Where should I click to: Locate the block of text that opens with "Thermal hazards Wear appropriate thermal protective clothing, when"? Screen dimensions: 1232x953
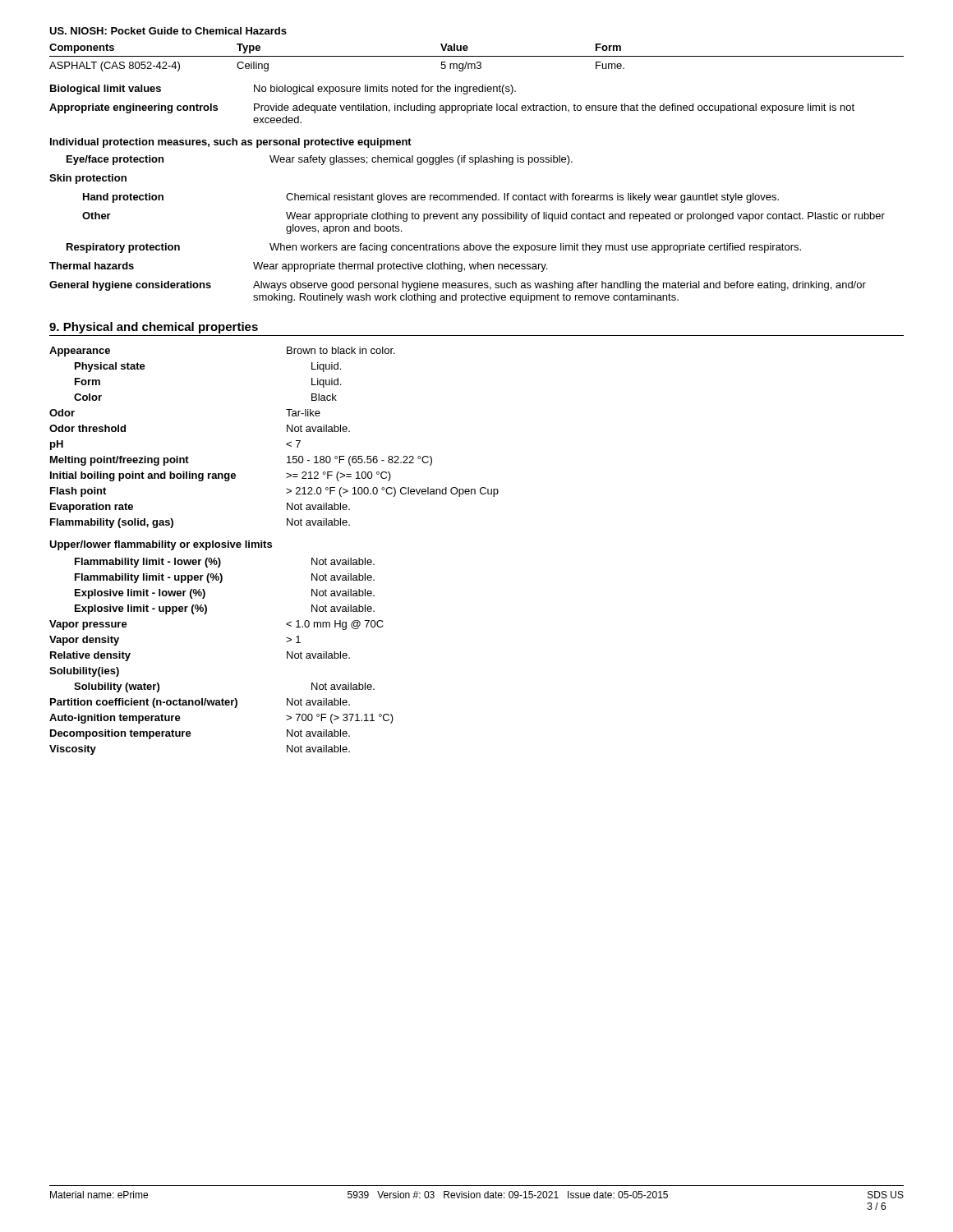click(x=476, y=266)
